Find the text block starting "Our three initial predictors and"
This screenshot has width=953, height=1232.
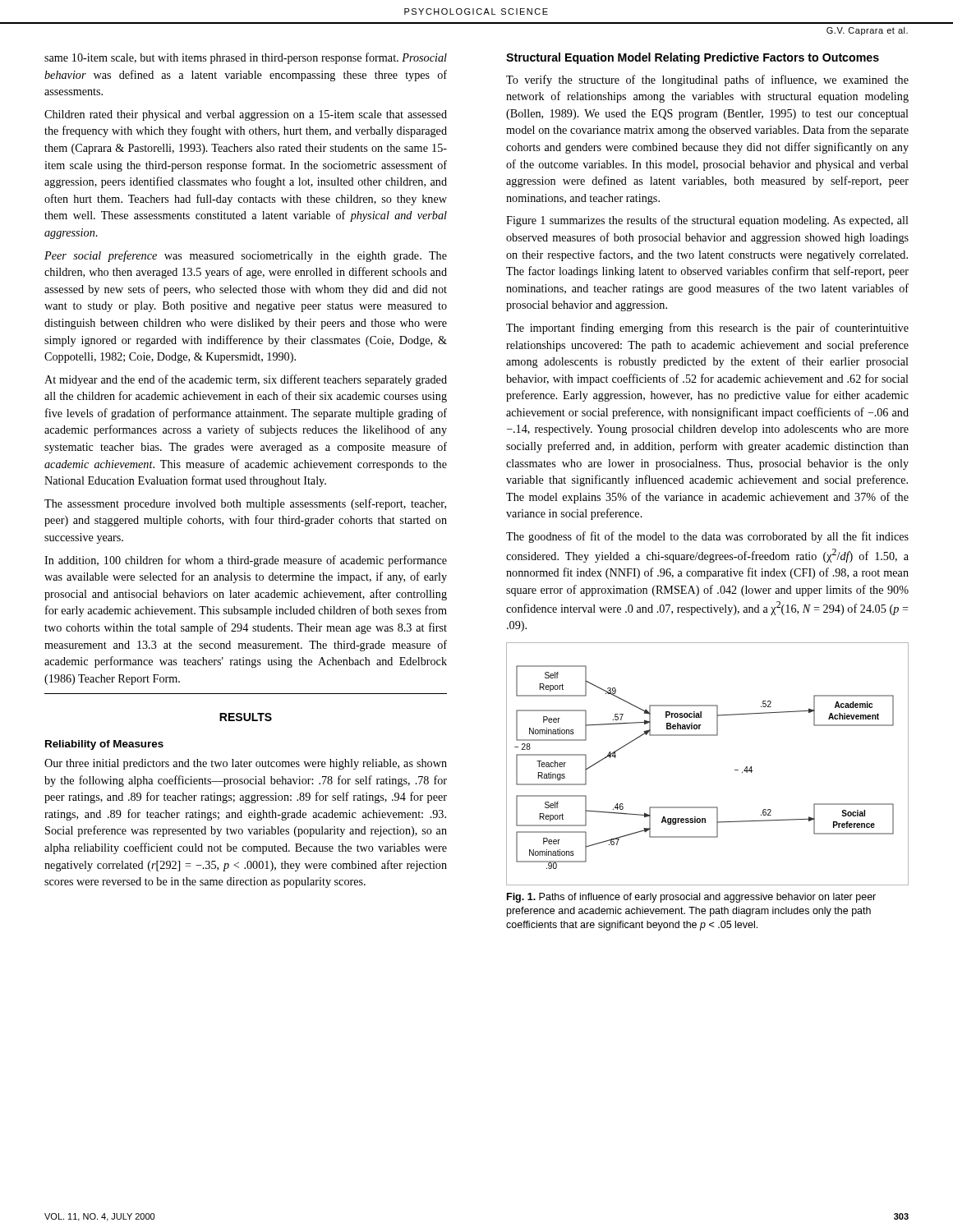[x=246, y=823]
